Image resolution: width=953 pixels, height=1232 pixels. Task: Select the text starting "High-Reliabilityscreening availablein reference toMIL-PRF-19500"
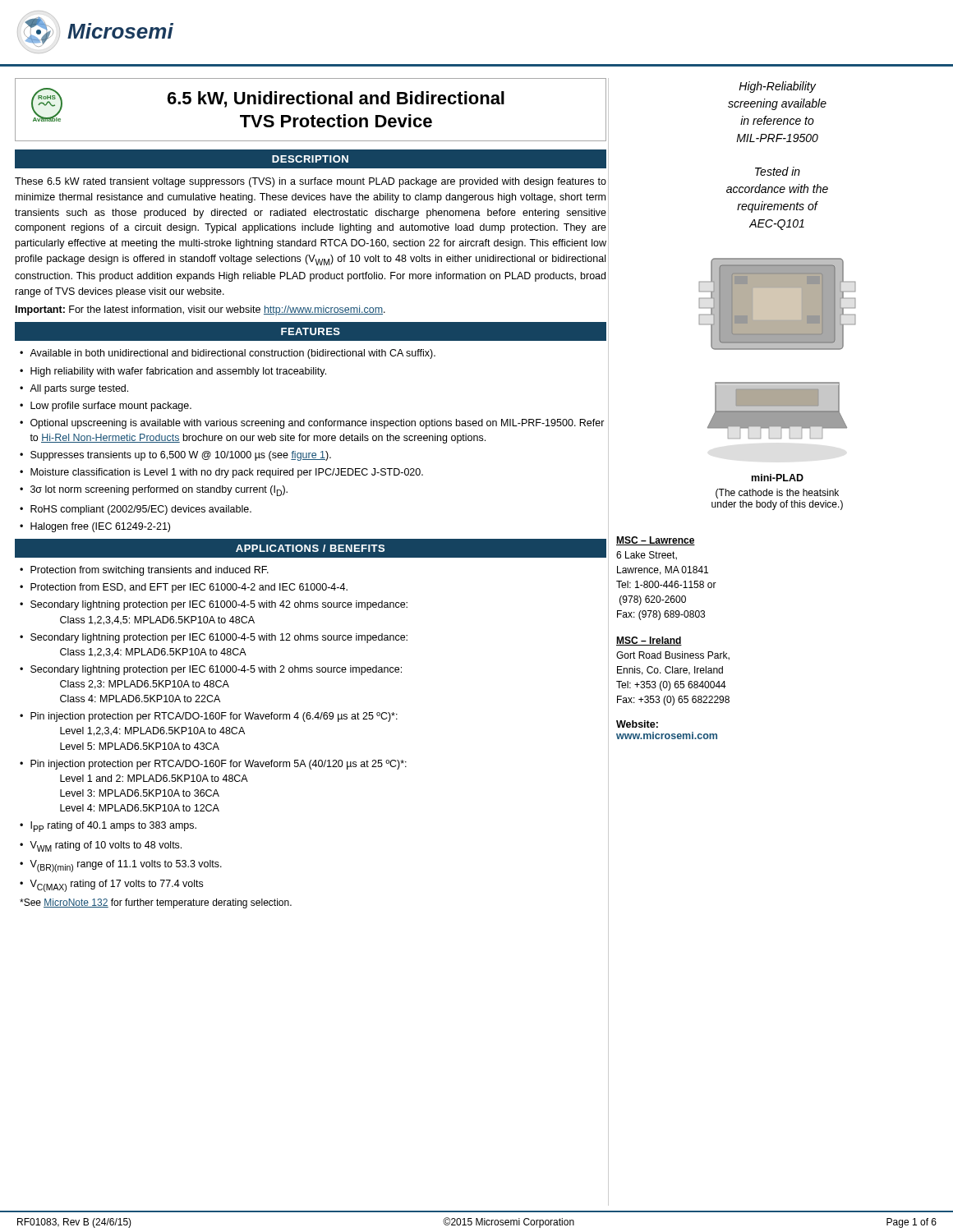tap(777, 112)
